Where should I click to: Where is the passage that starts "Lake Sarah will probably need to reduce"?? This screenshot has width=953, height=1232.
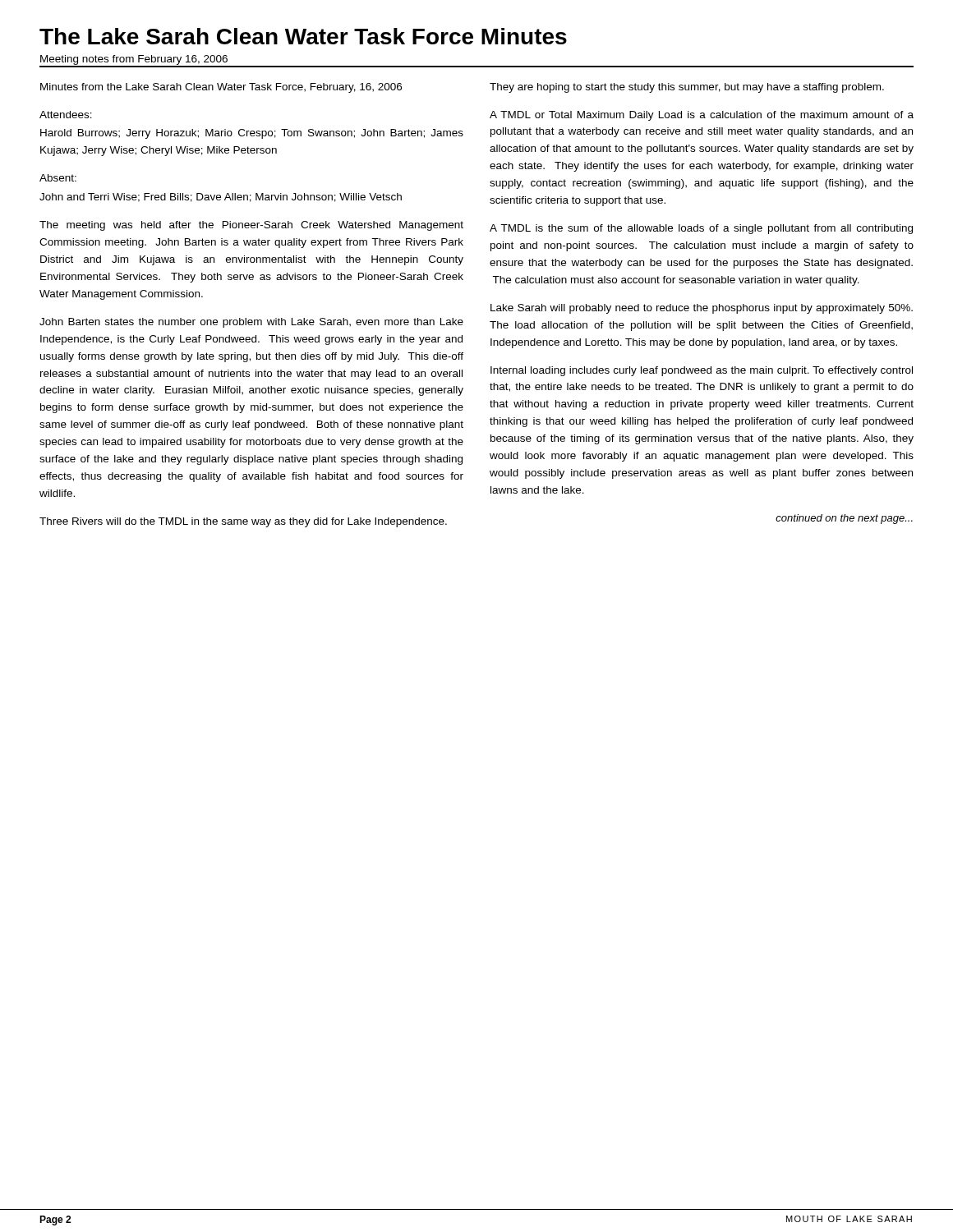tap(702, 325)
